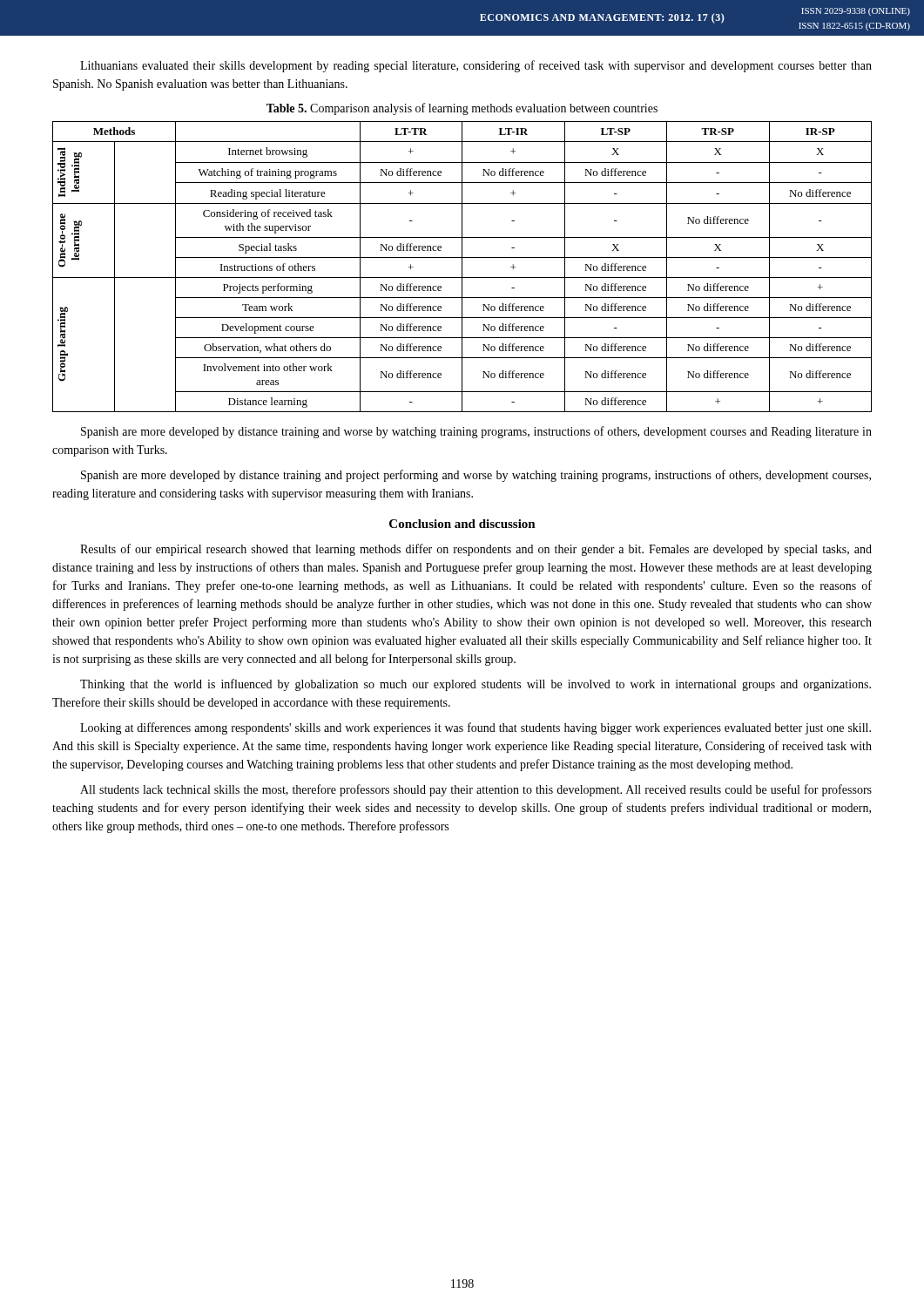Click the passage that begins "Results of our empirical research showed"
Viewport: 924px width, 1307px height.
[x=462, y=688]
